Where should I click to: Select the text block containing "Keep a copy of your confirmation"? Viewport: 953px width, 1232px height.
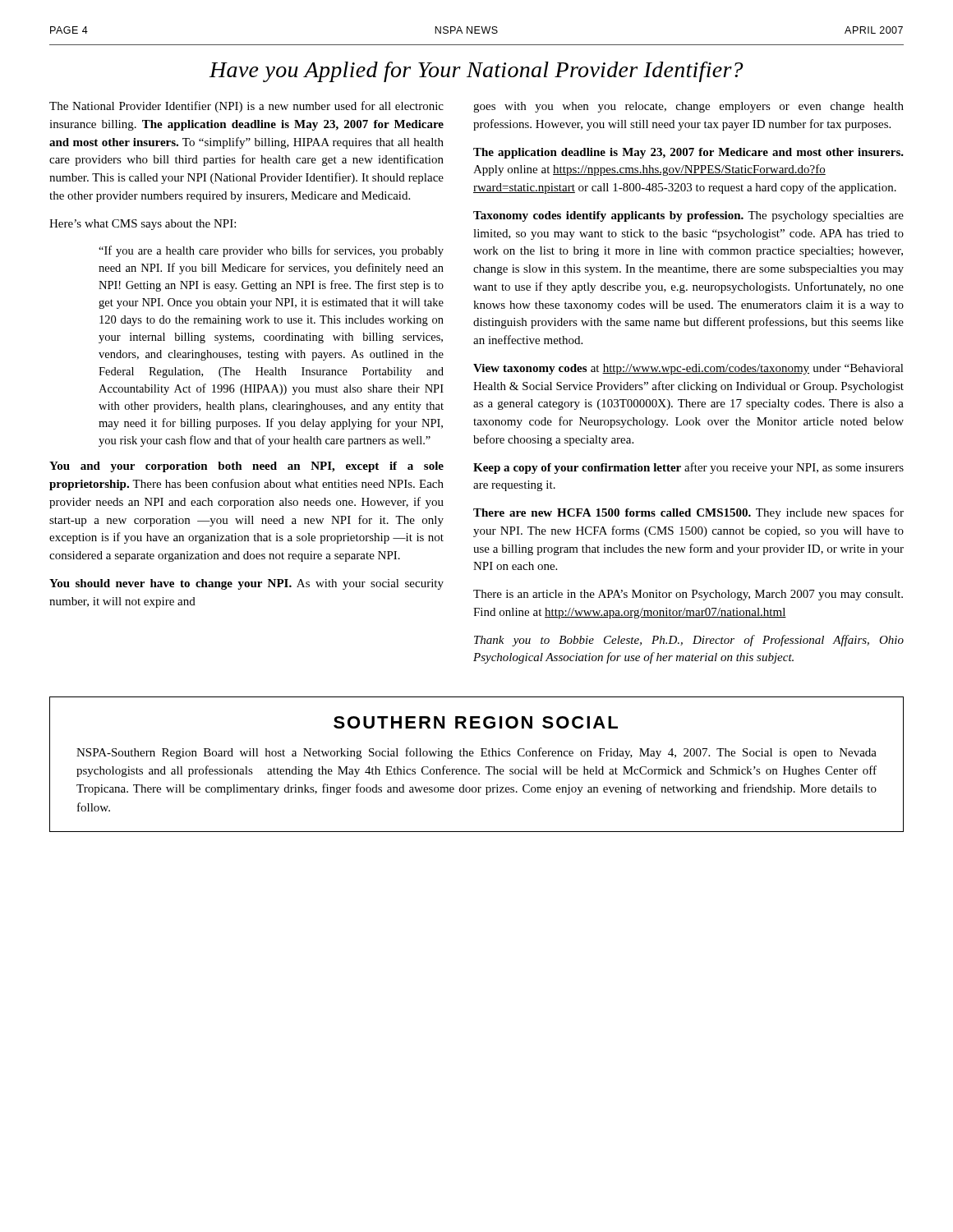point(688,477)
